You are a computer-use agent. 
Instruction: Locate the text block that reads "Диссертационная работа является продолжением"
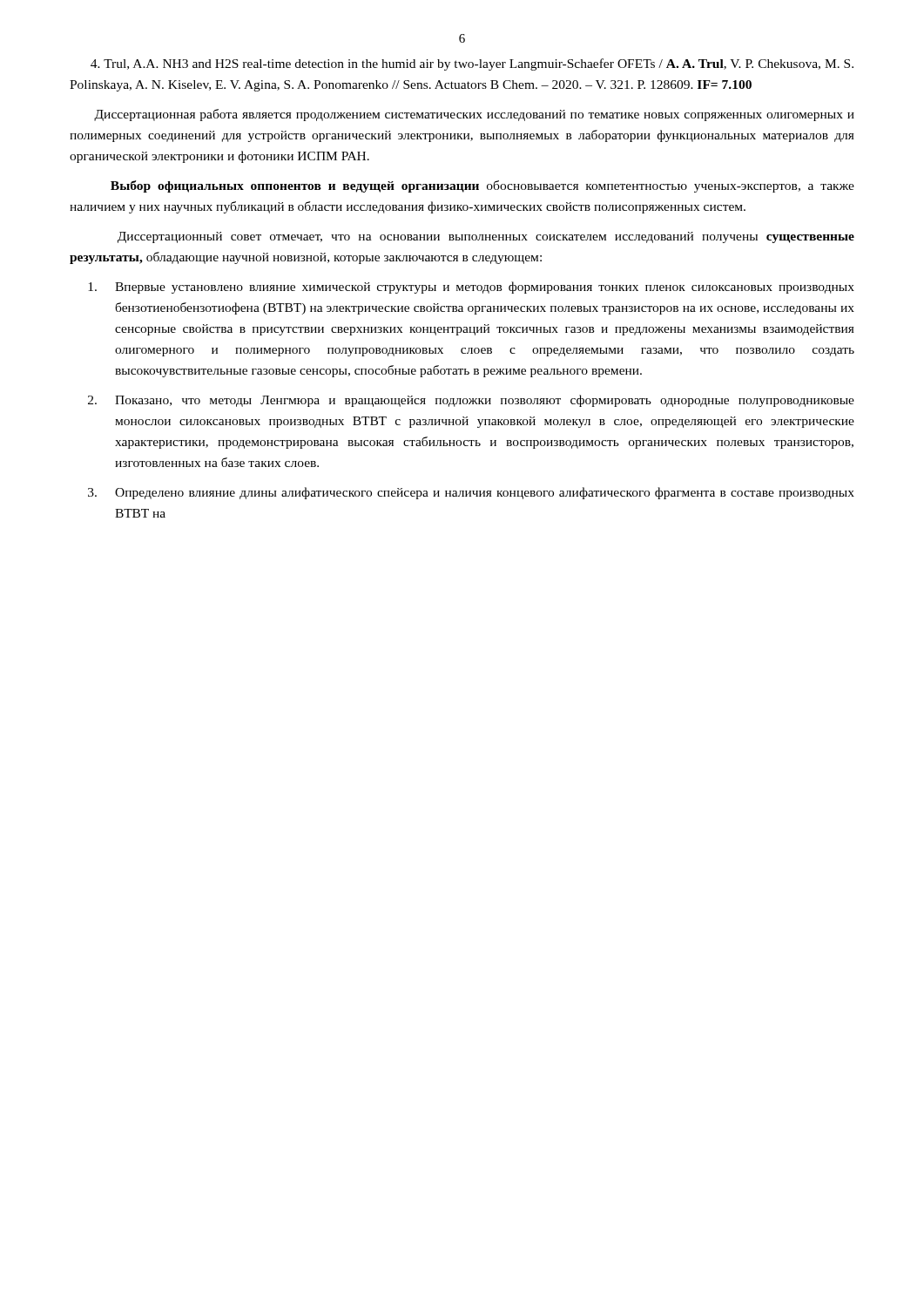pyautogui.click(x=462, y=135)
